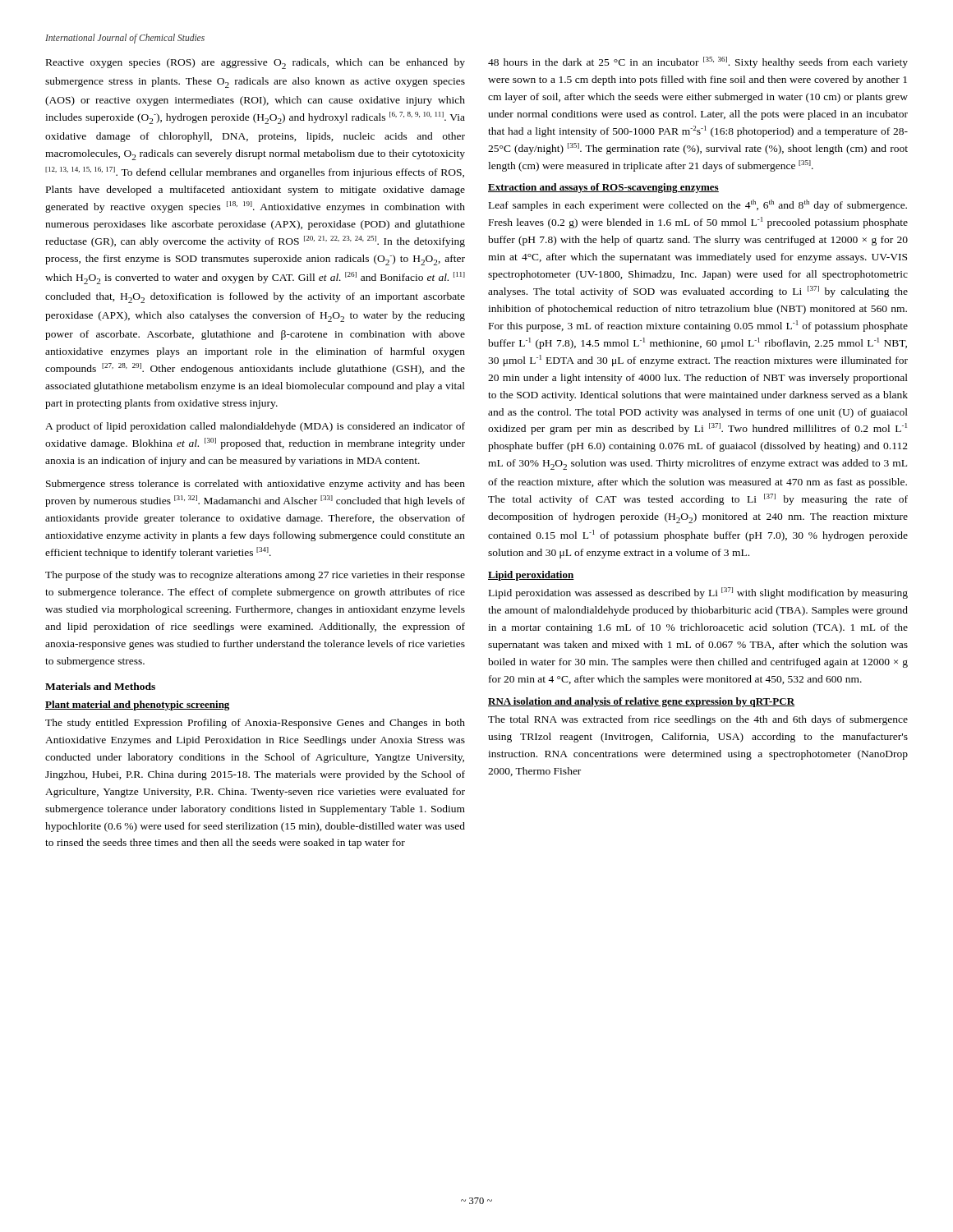Find the section header that says "RNA isolation and analysis of relative"
Screen dimensions: 1232x953
click(x=641, y=701)
